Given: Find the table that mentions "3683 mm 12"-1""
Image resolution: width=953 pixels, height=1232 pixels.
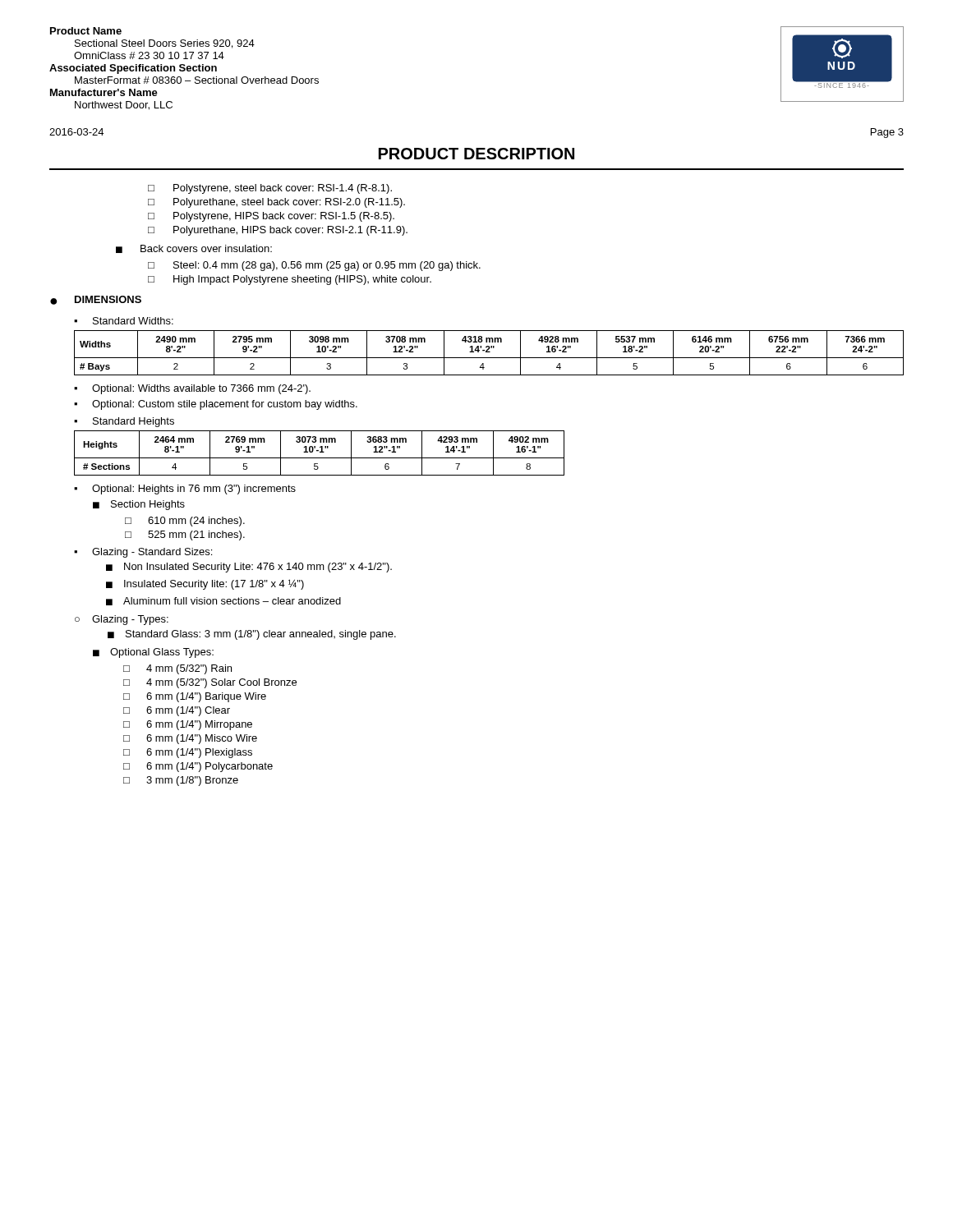Looking at the screenshot, I should (489, 453).
